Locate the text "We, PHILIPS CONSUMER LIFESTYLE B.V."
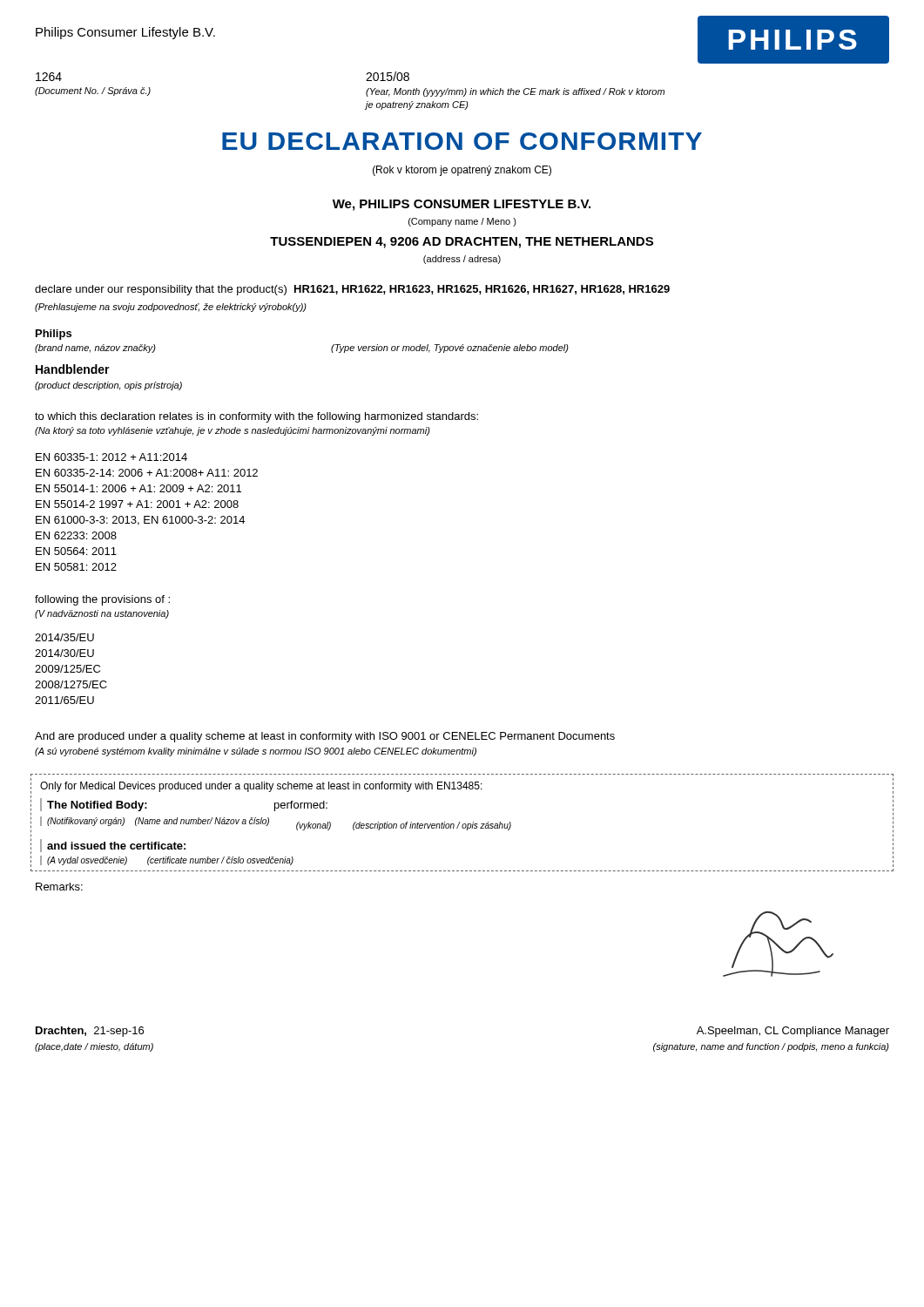 point(462,203)
